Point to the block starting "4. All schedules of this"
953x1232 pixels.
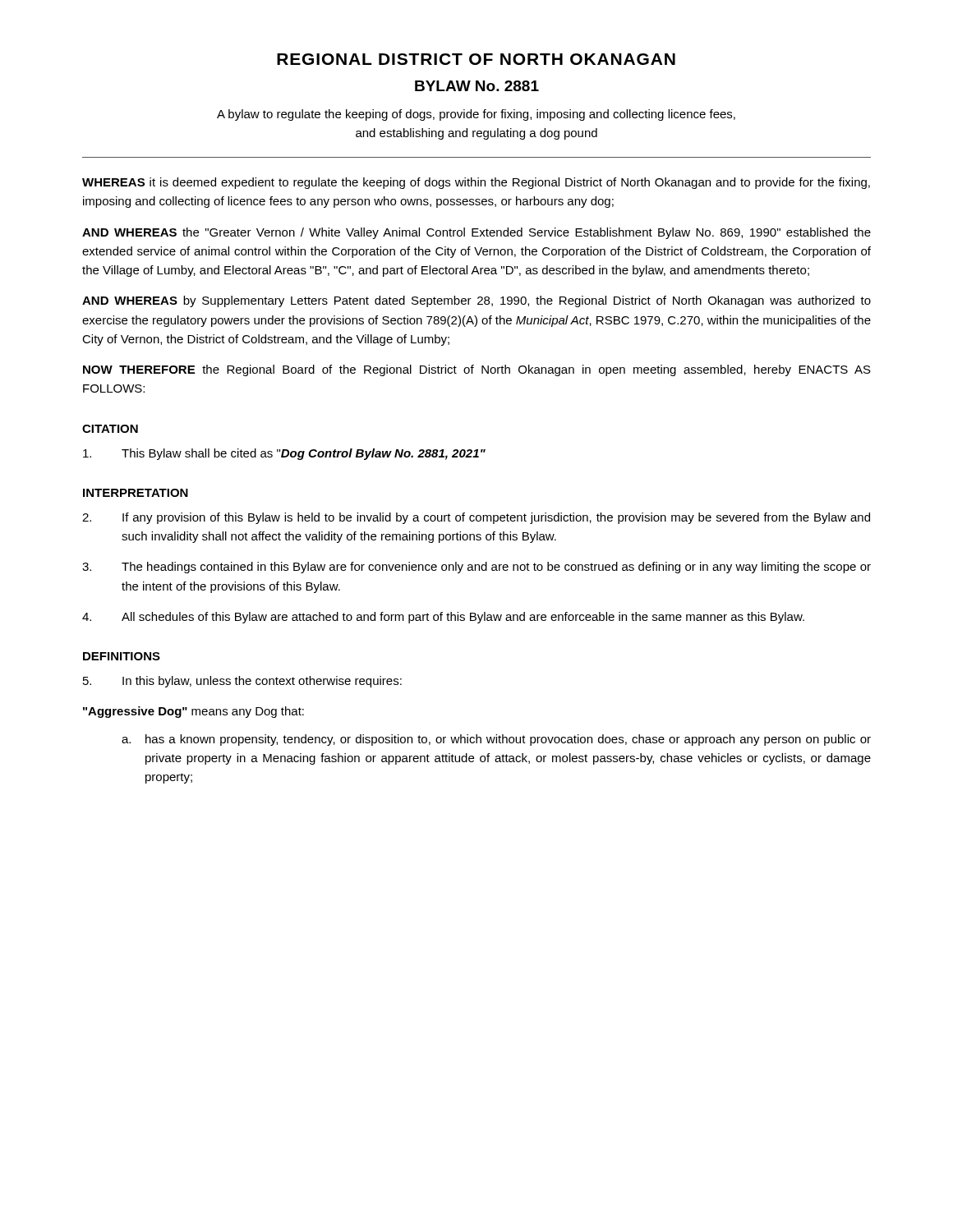click(476, 616)
